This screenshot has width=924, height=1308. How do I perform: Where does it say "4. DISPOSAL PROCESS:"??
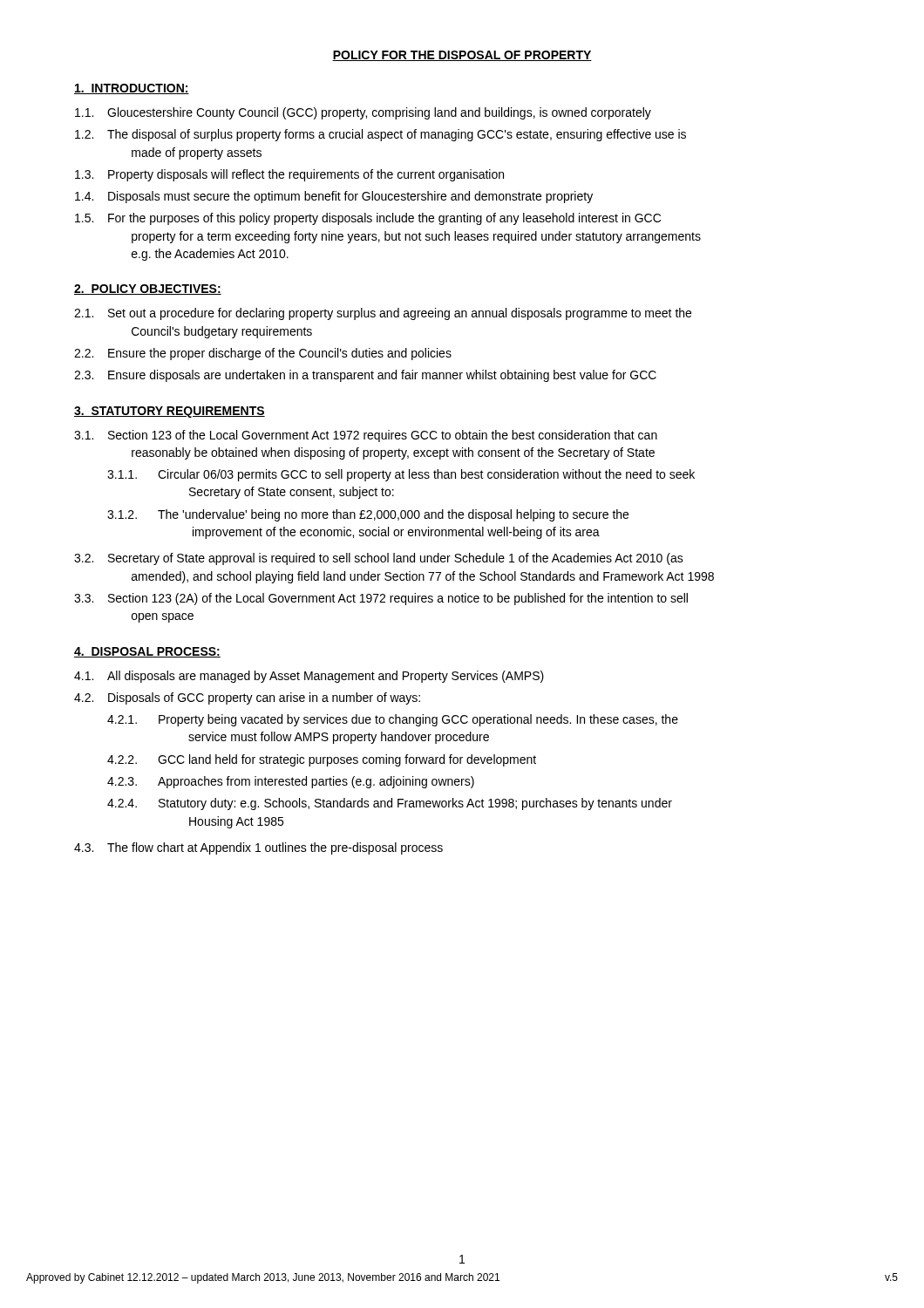pos(147,651)
